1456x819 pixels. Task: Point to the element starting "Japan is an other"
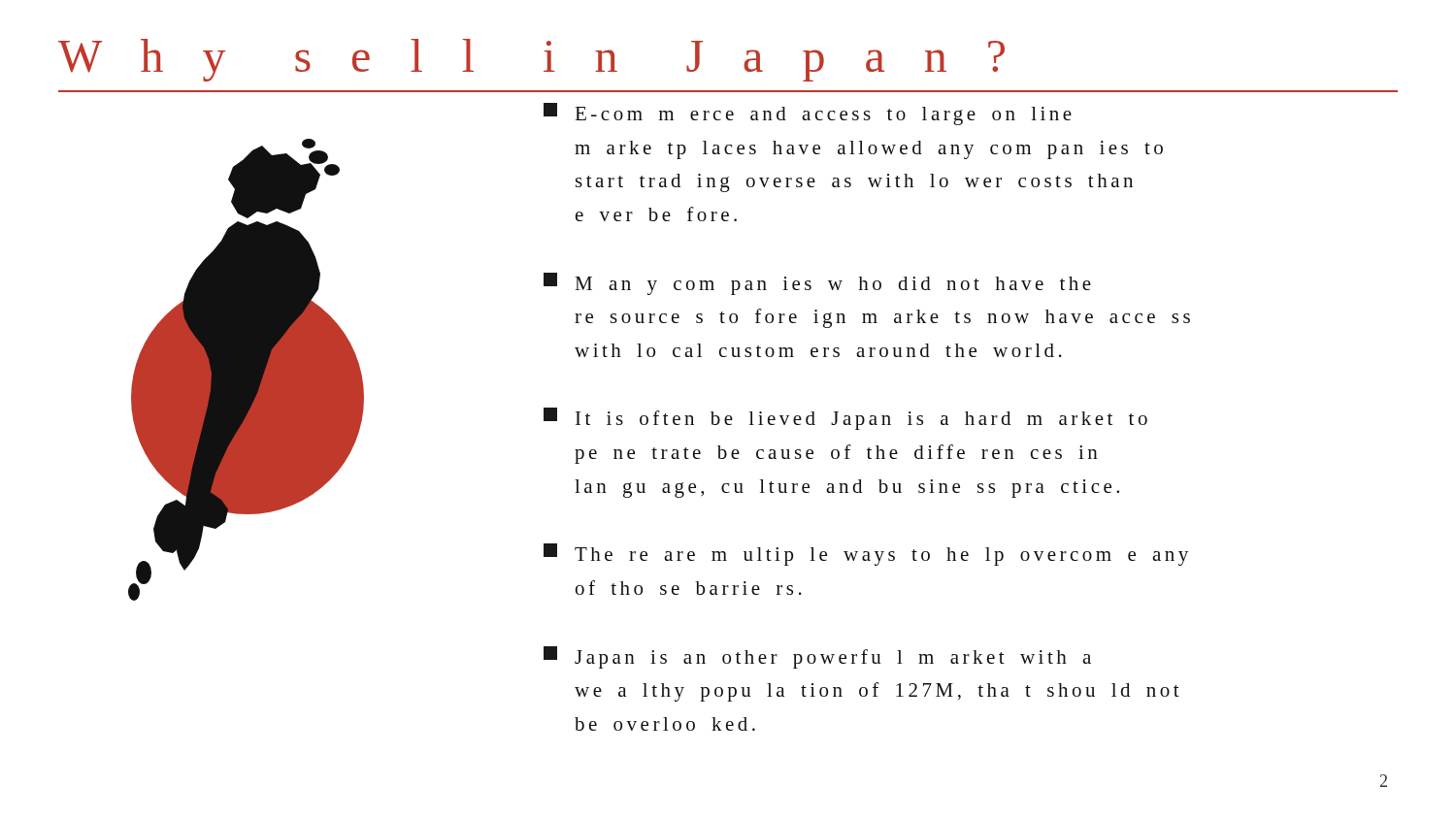click(x=863, y=691)
